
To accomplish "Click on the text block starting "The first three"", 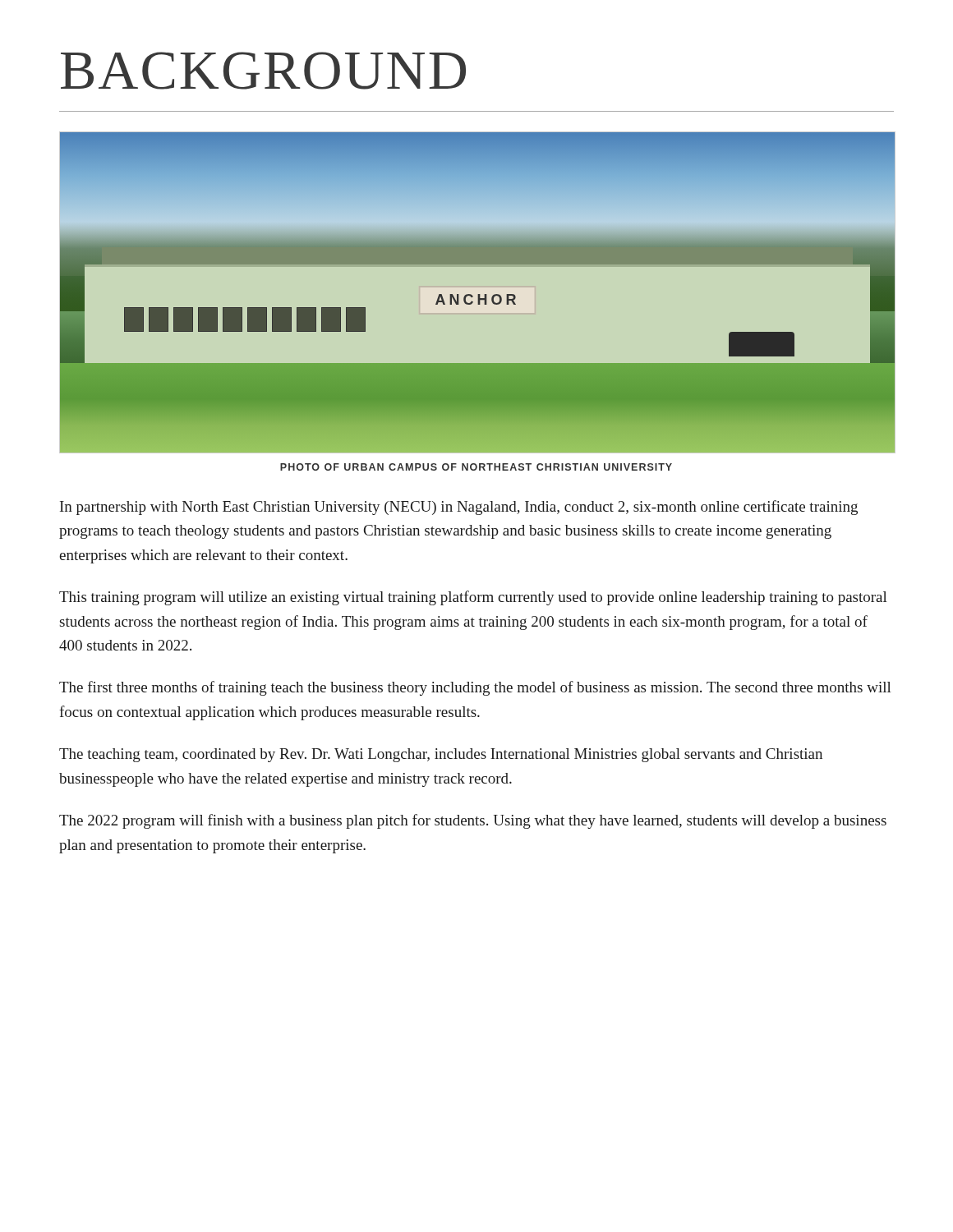I will pyautogui.click(x=475, y=699).
